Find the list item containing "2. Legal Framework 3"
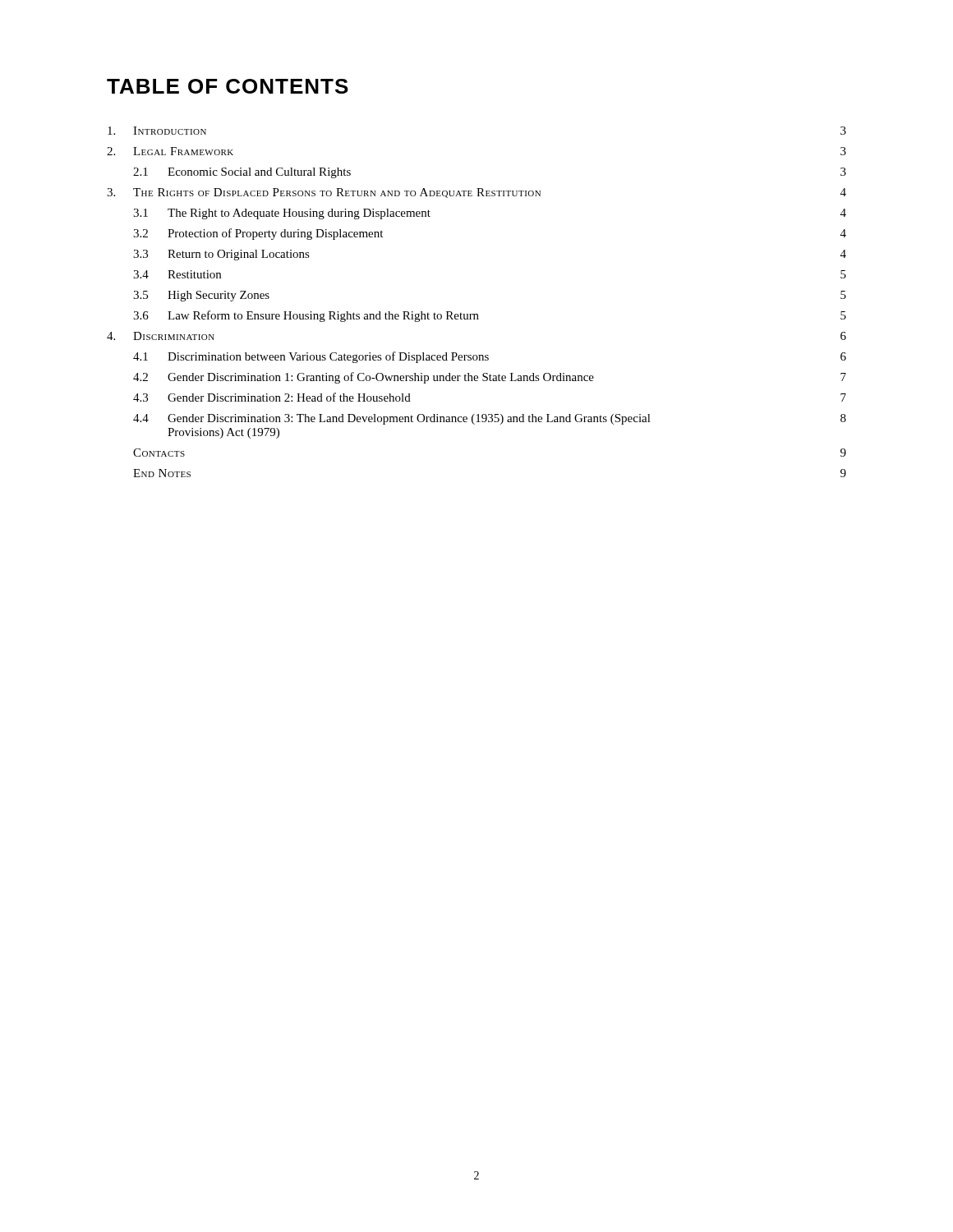 point(181,151)
